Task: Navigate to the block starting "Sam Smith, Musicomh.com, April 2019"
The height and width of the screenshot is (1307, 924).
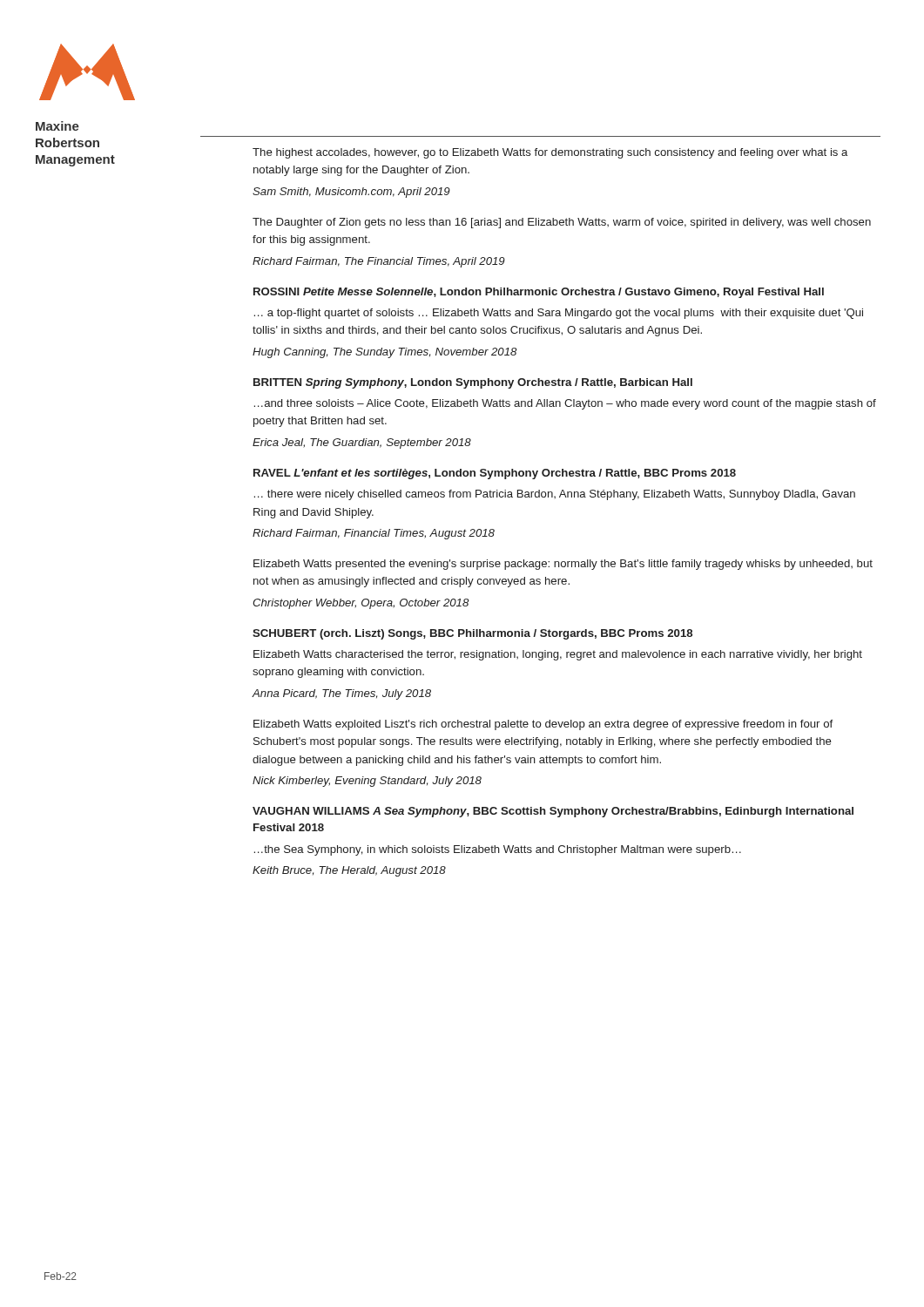Action: pos(351,191)
